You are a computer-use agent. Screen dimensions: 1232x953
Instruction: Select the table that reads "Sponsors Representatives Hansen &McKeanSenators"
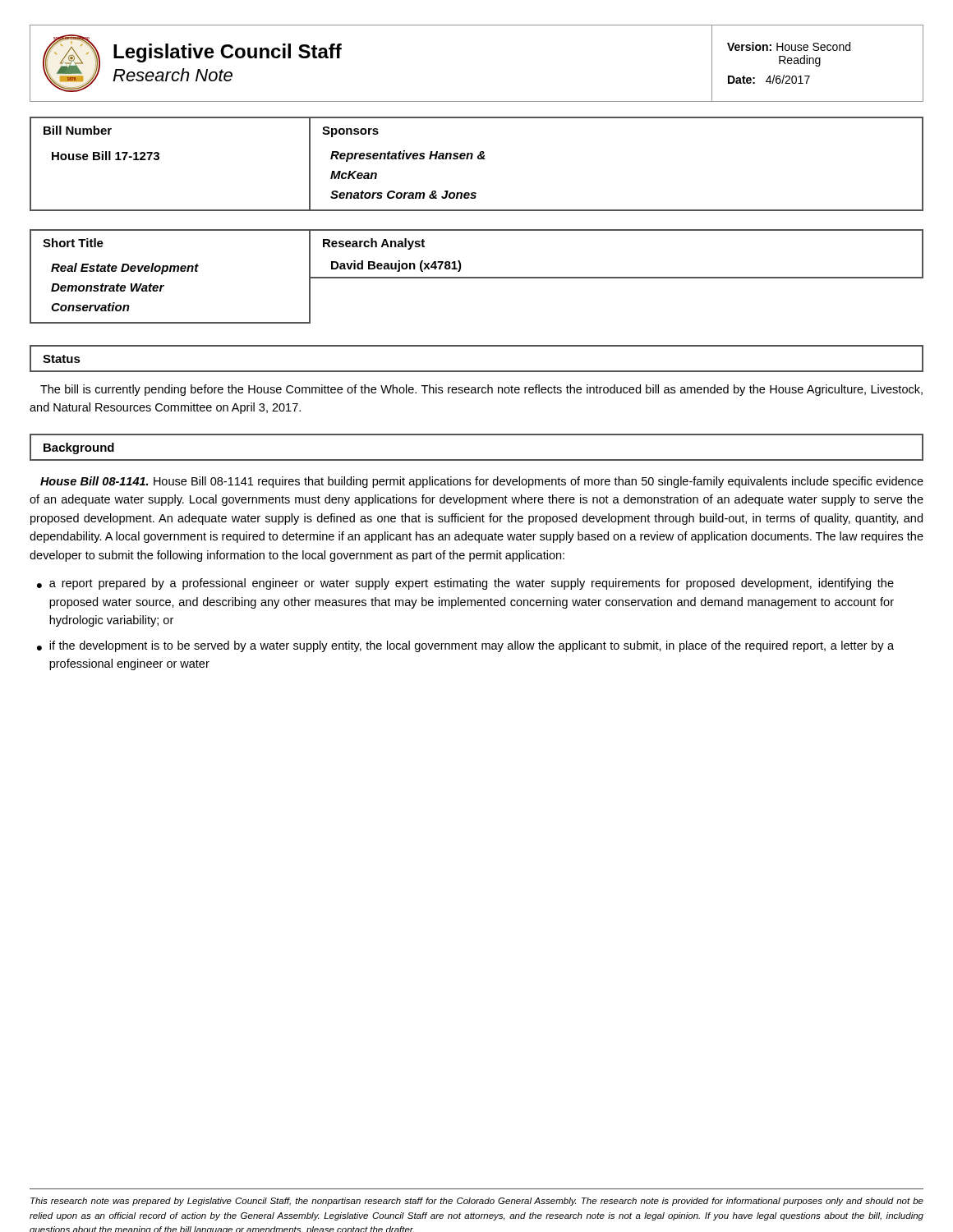coord(617,164)
